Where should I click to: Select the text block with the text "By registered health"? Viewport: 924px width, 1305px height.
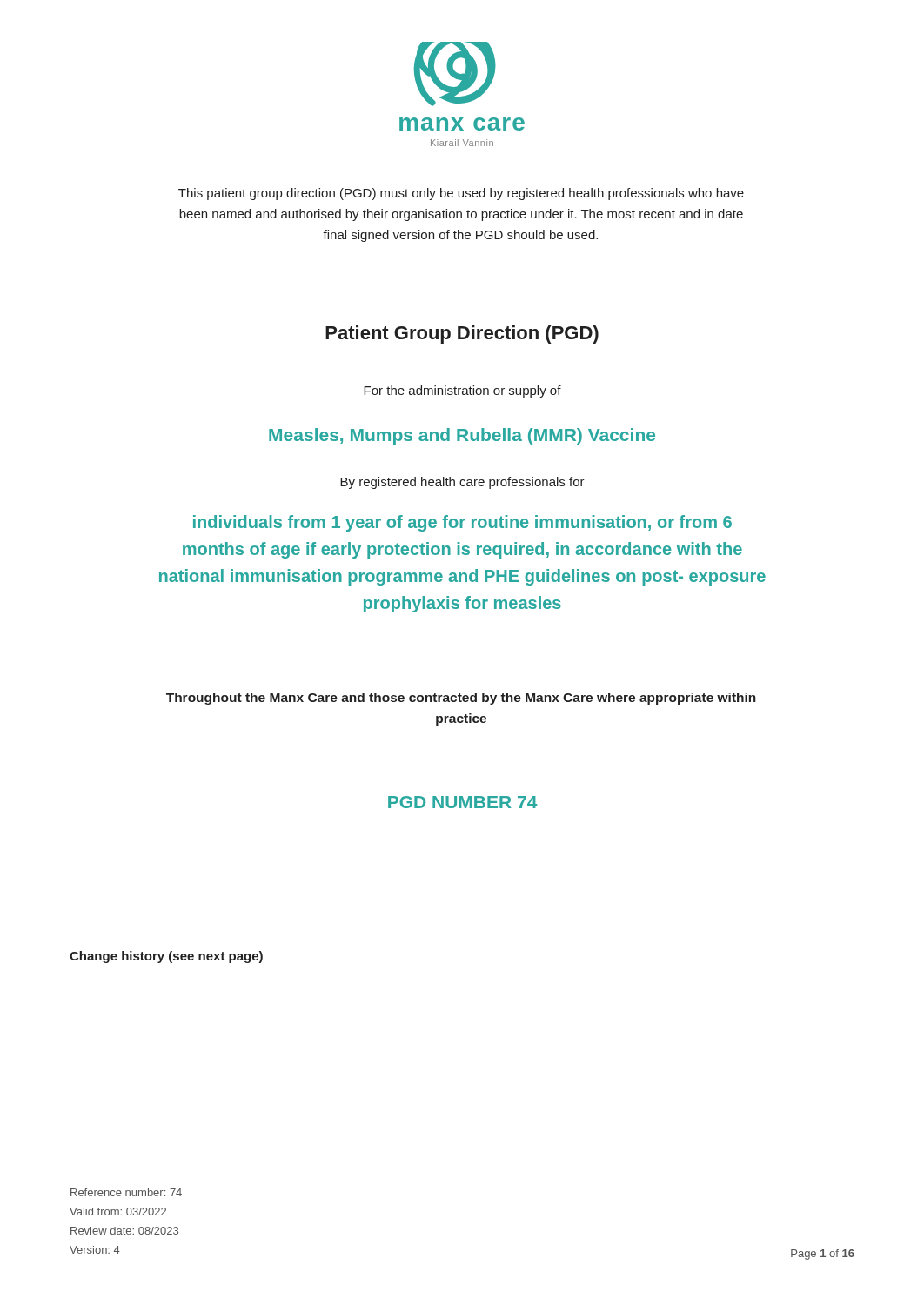pyautogui.click(x=462, y=482)
